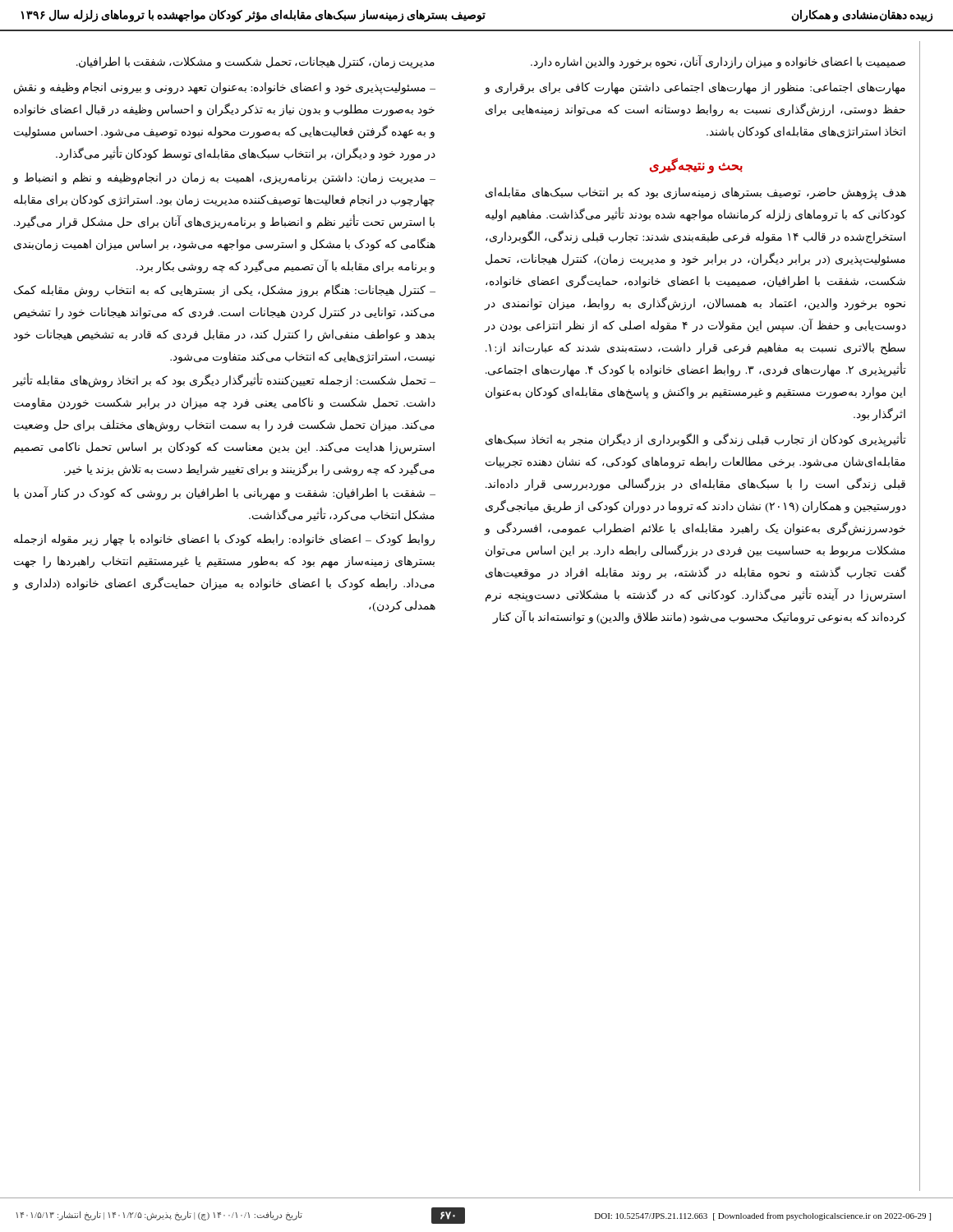Point to the block beginning "– مسئولیت‌پذیری خود و"
953x1232 pixels.
pos(224,121)
